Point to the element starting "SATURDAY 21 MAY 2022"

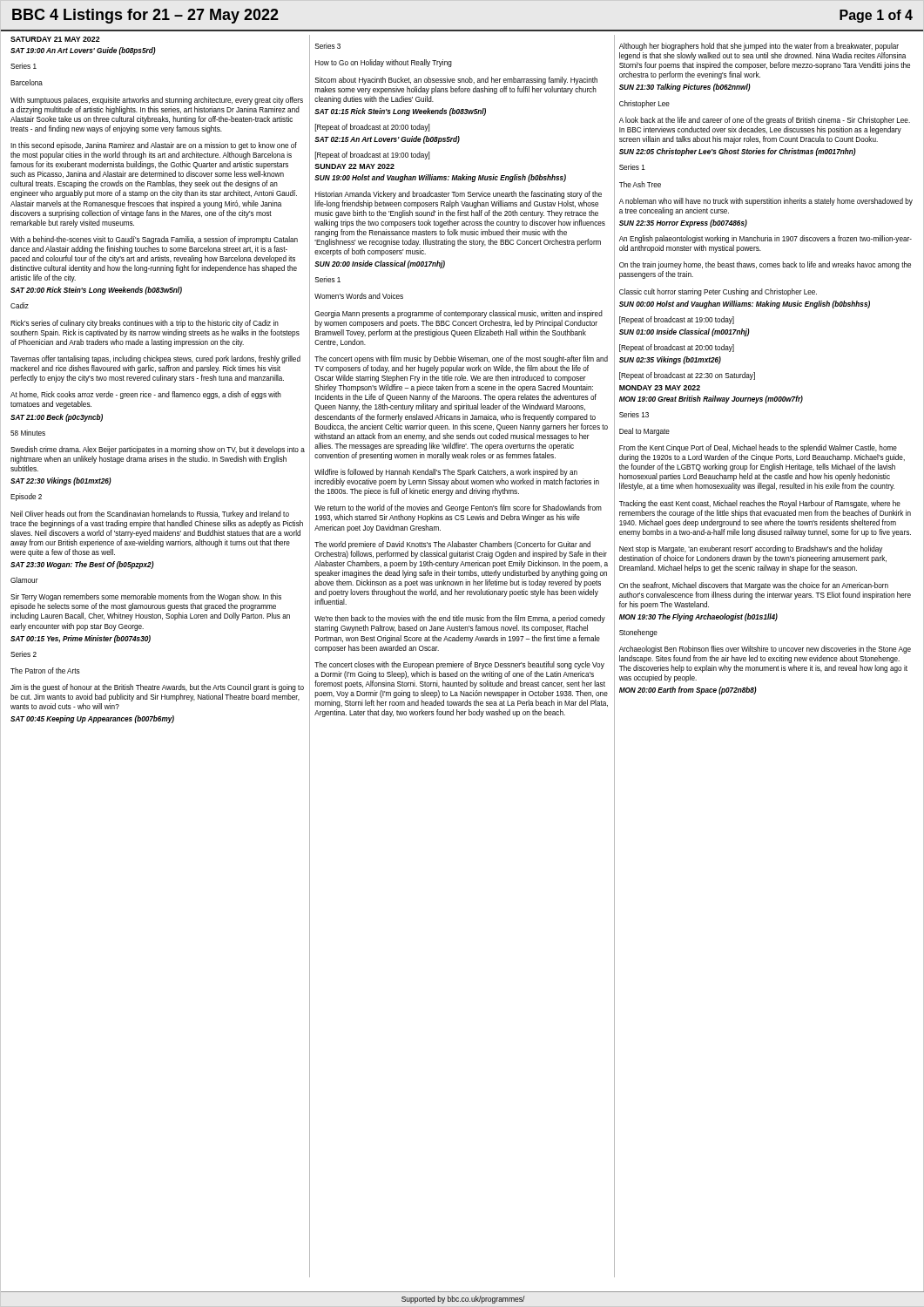tap(55, 39)
